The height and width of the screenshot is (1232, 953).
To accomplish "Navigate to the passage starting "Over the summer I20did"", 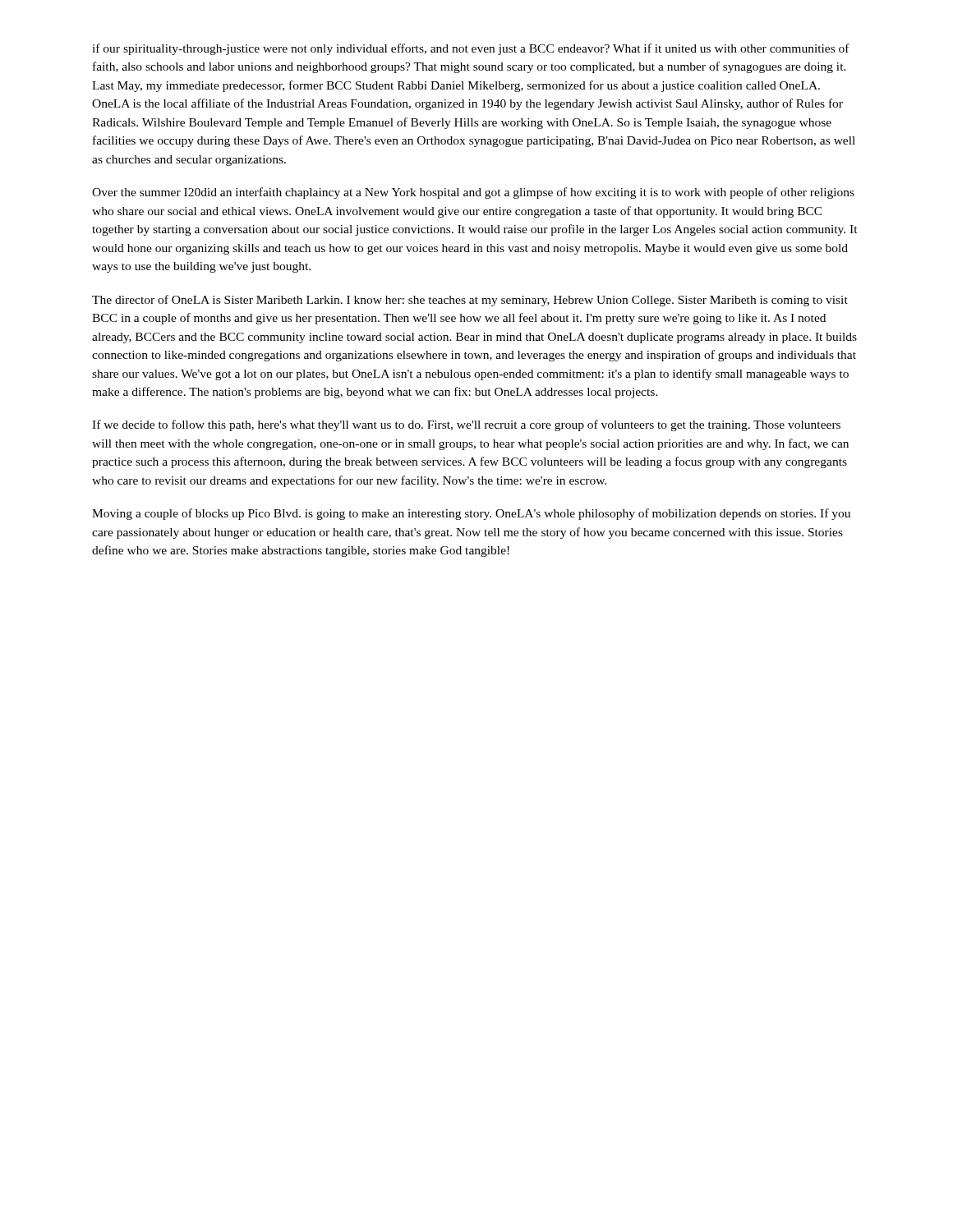I will [x=475, y=229].
